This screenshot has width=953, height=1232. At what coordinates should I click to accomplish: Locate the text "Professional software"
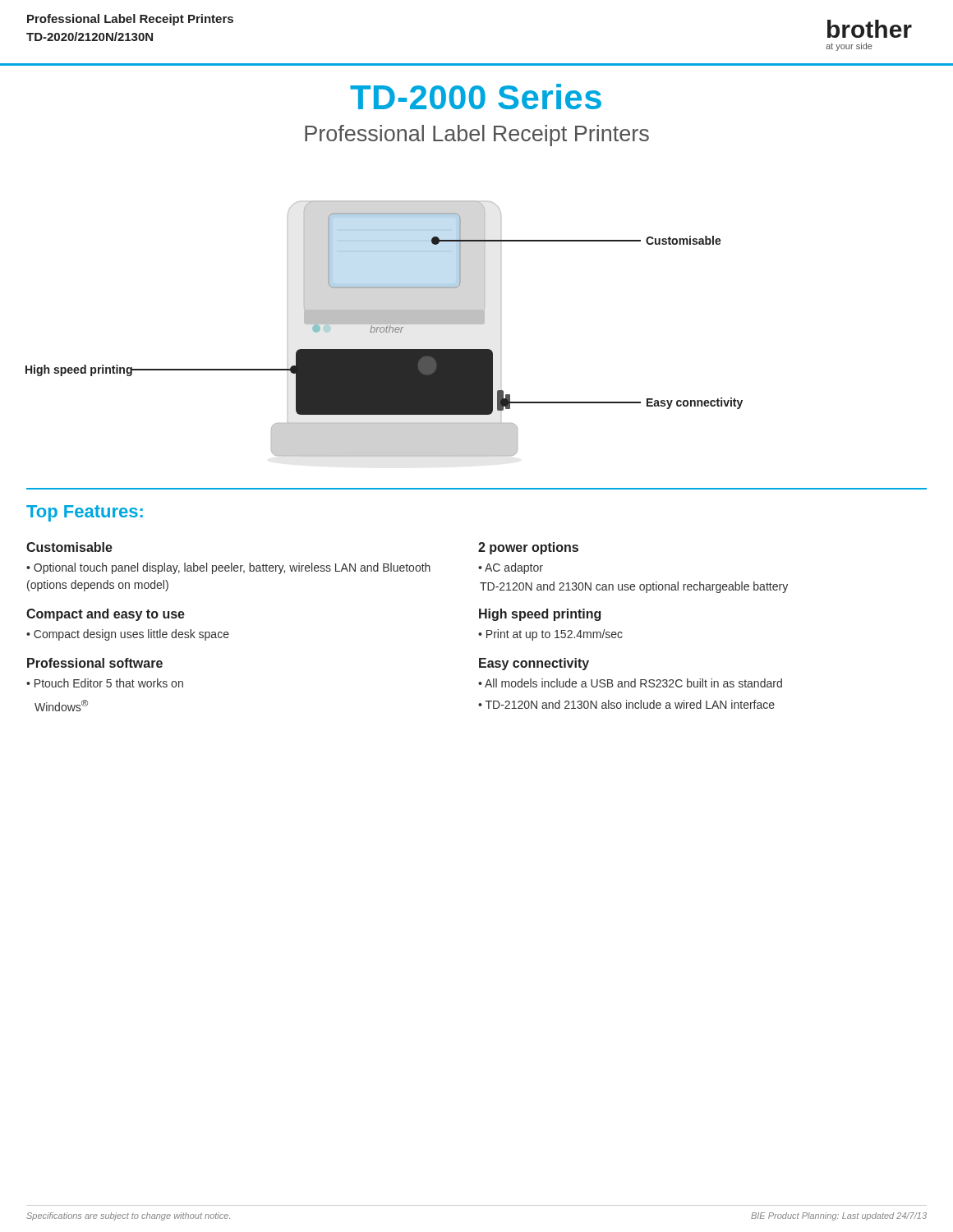(95, 663)
